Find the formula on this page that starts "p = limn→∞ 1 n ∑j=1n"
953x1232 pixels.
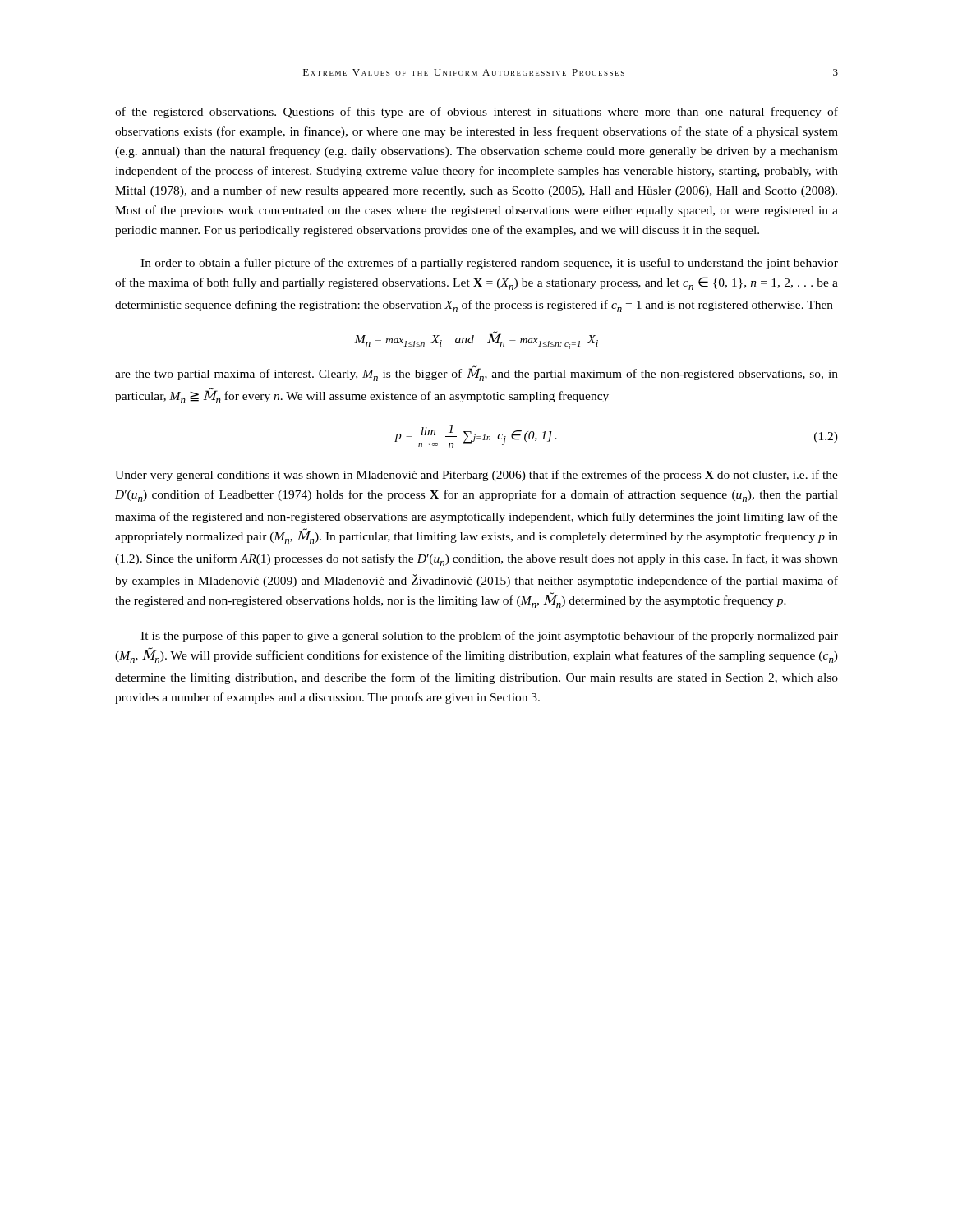coord(467,437)
